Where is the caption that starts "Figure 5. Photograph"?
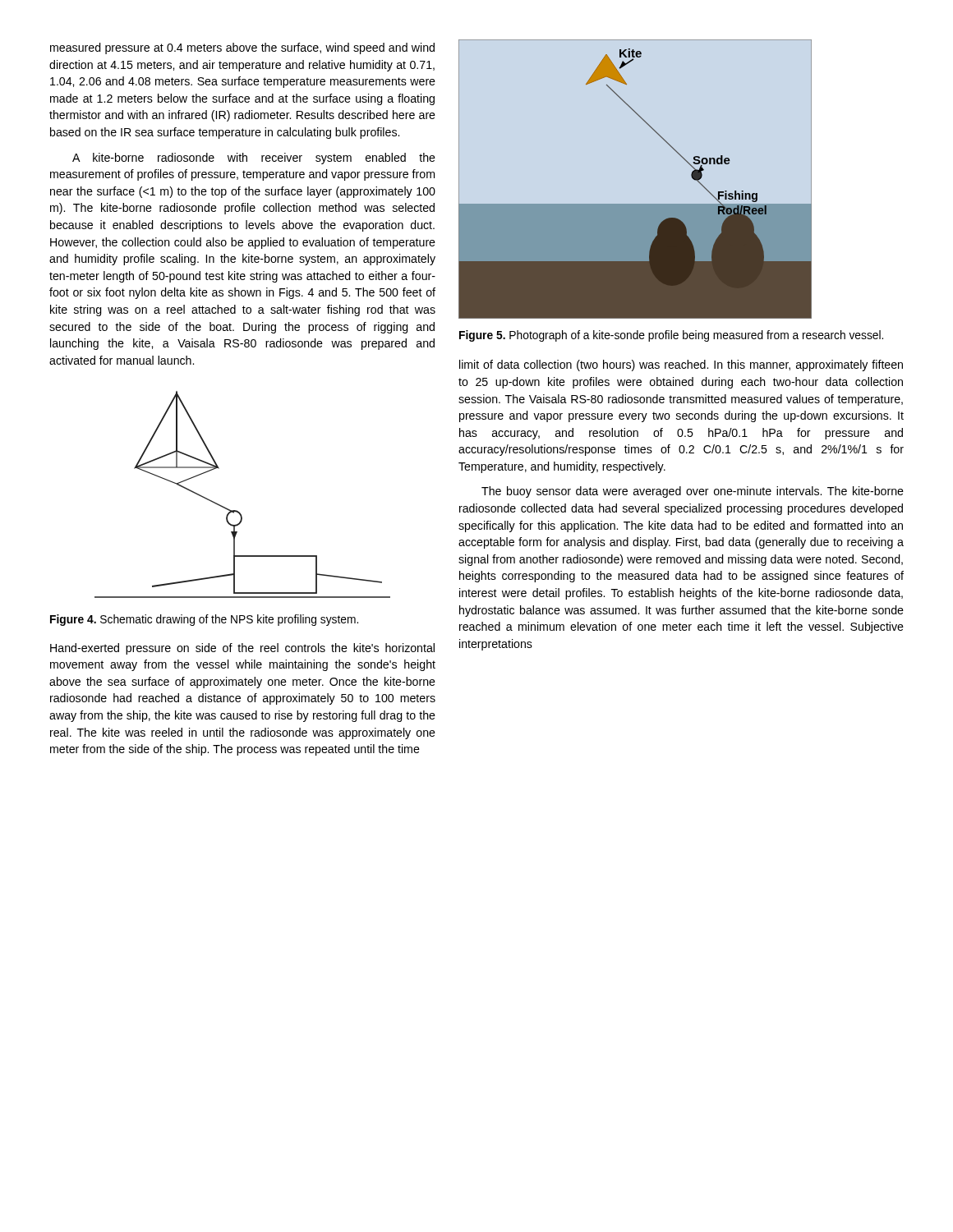Screen dimensions: 1232x953 point(681,336)
